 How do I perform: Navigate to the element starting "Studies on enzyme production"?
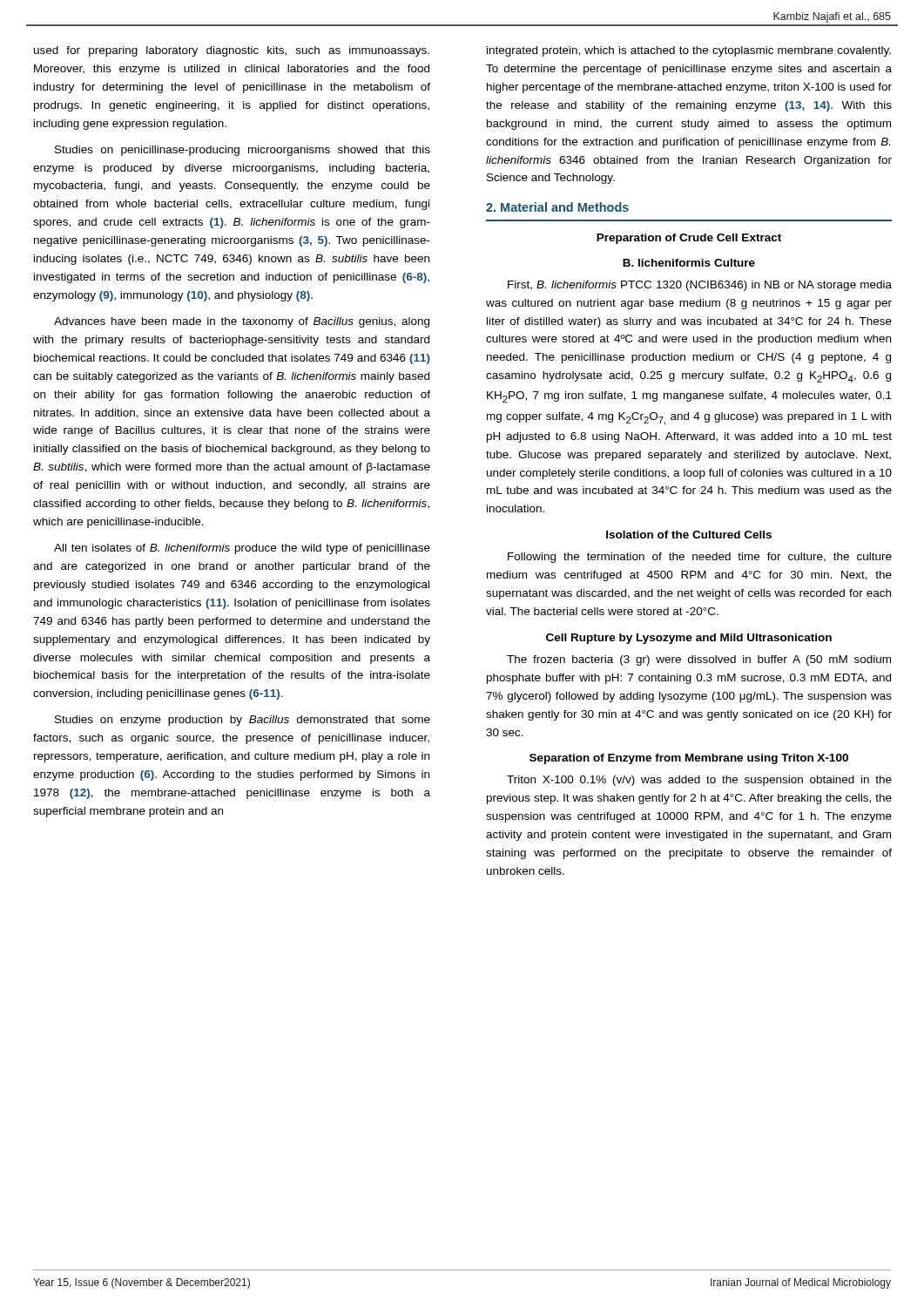pos(232,766)
